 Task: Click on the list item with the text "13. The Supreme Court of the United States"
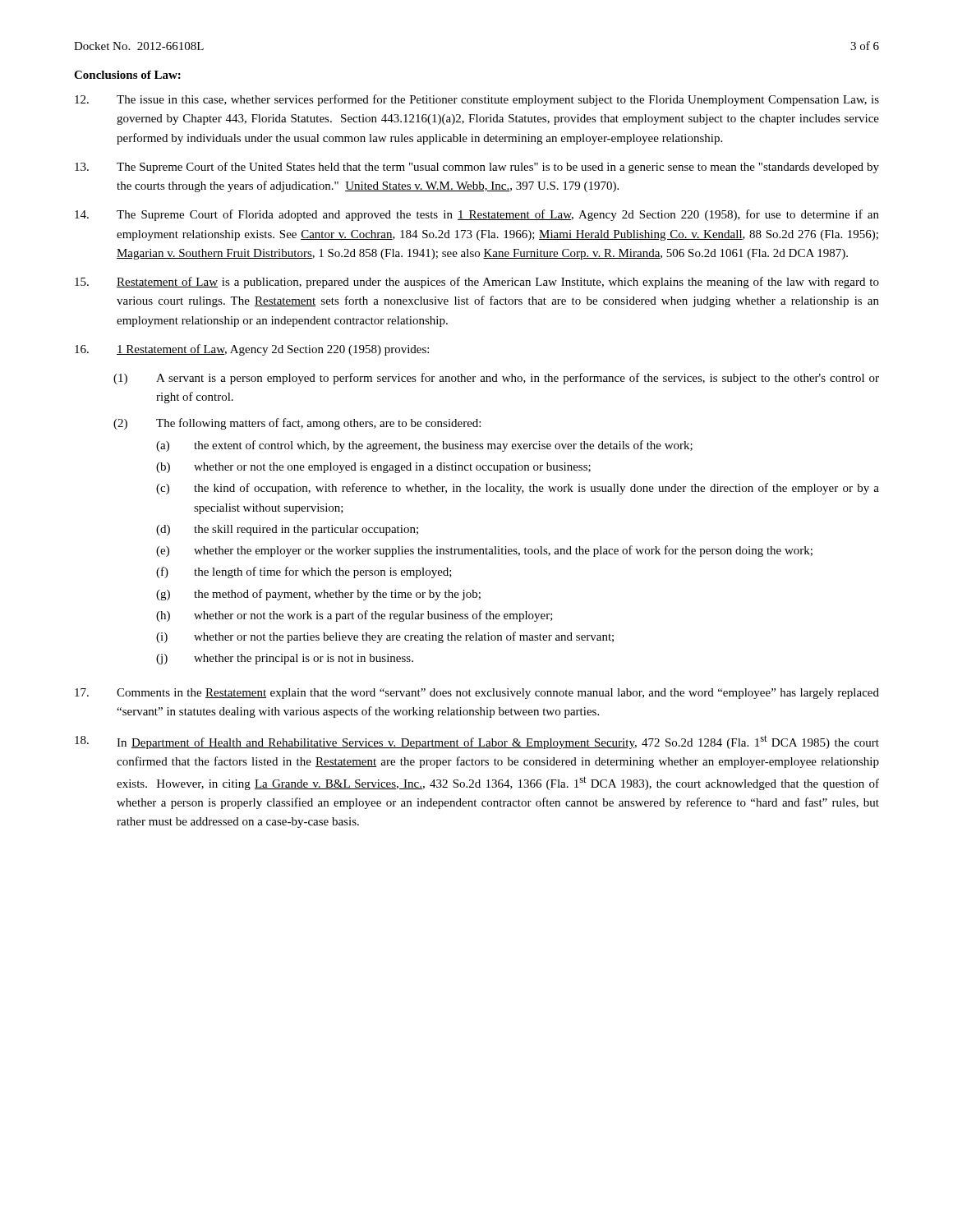pyautogui.click(x=476, y=177)
